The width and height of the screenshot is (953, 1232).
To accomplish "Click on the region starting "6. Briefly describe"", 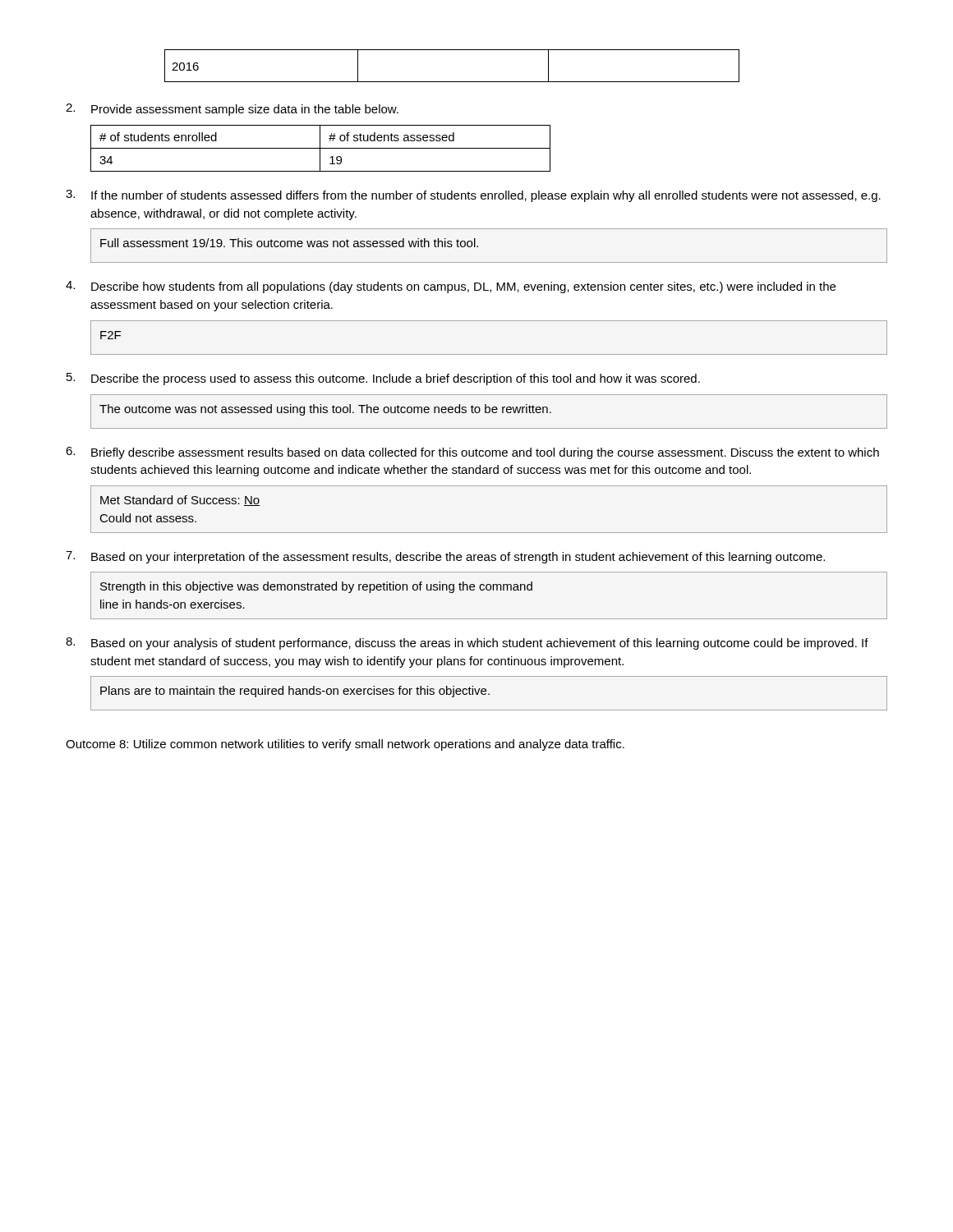I will [476, 488].
